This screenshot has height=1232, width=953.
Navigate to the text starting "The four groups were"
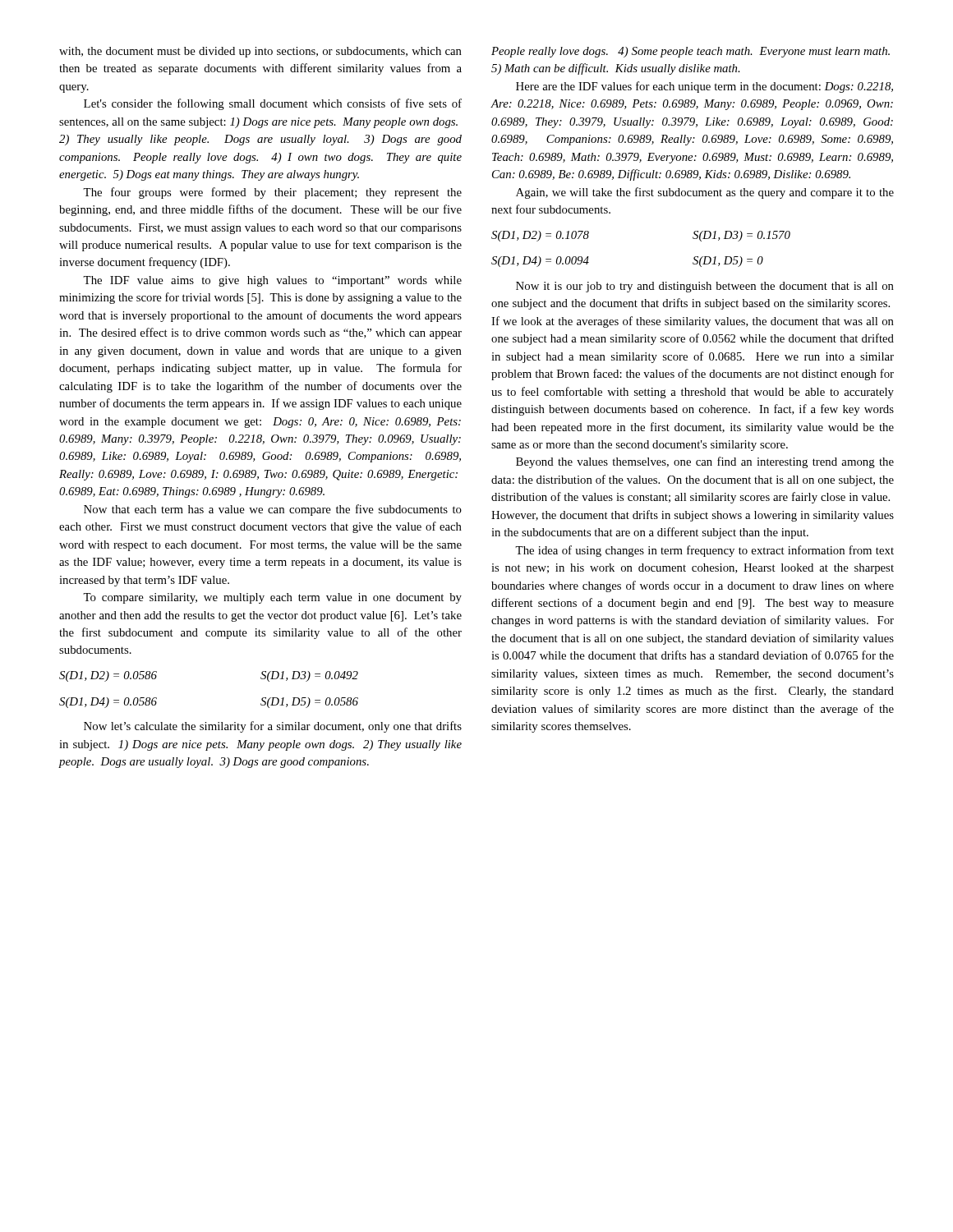(260, 228)
